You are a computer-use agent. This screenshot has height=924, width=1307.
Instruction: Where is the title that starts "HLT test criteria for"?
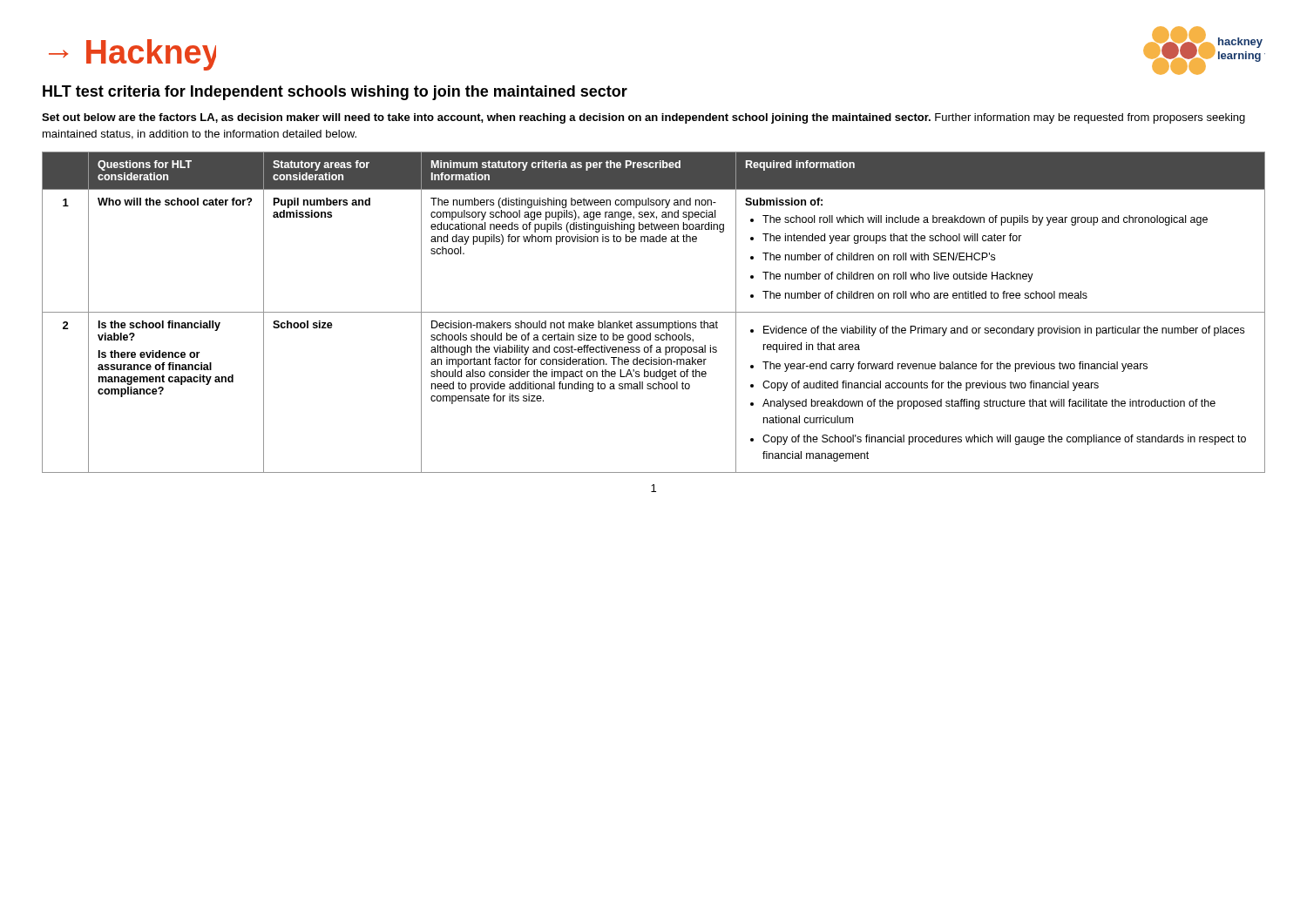[334, 91]
